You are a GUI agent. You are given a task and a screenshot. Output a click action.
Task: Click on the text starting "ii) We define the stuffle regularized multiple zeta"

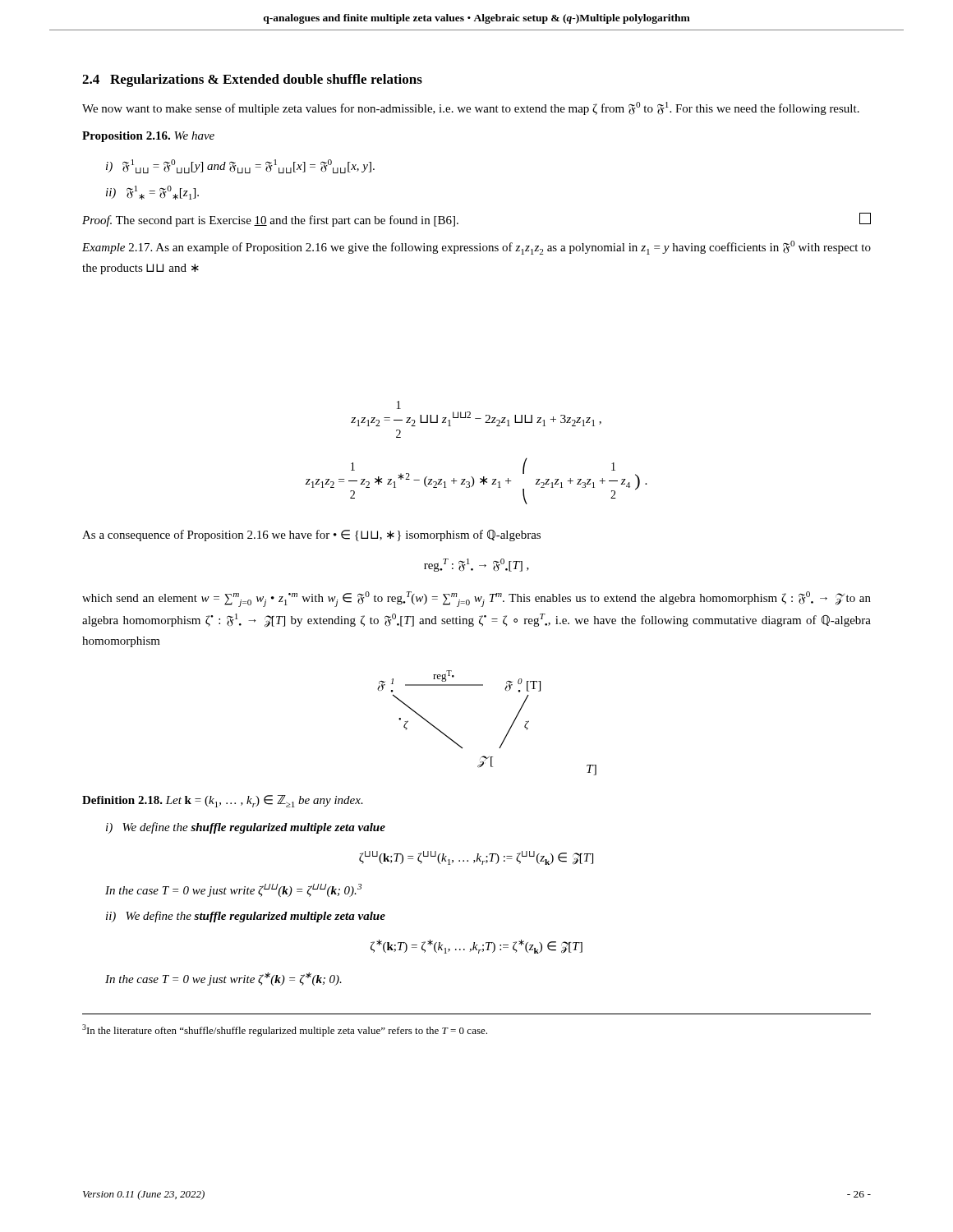(x=476, y=948)
